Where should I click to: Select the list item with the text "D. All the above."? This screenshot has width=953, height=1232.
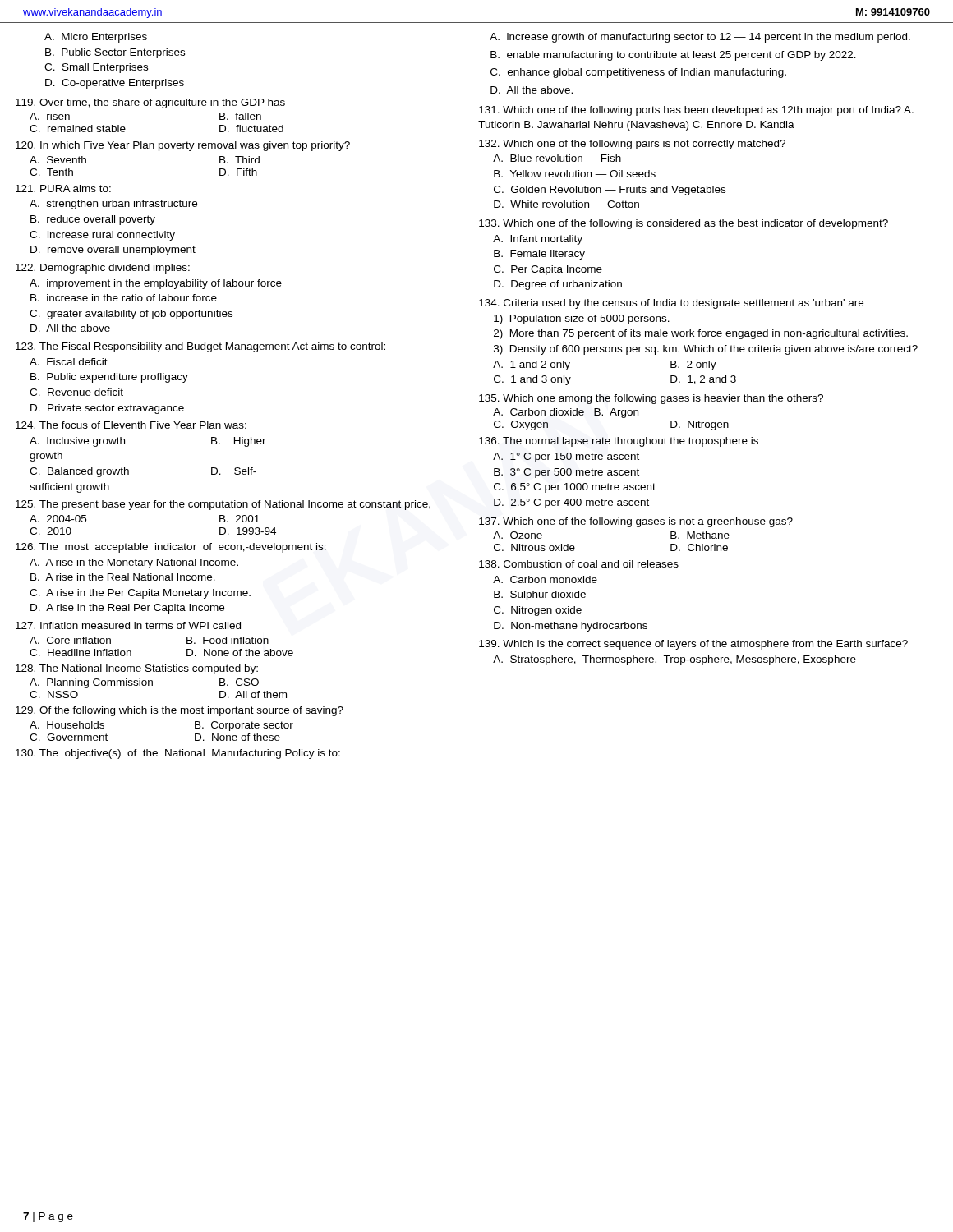tap(532, 90)
